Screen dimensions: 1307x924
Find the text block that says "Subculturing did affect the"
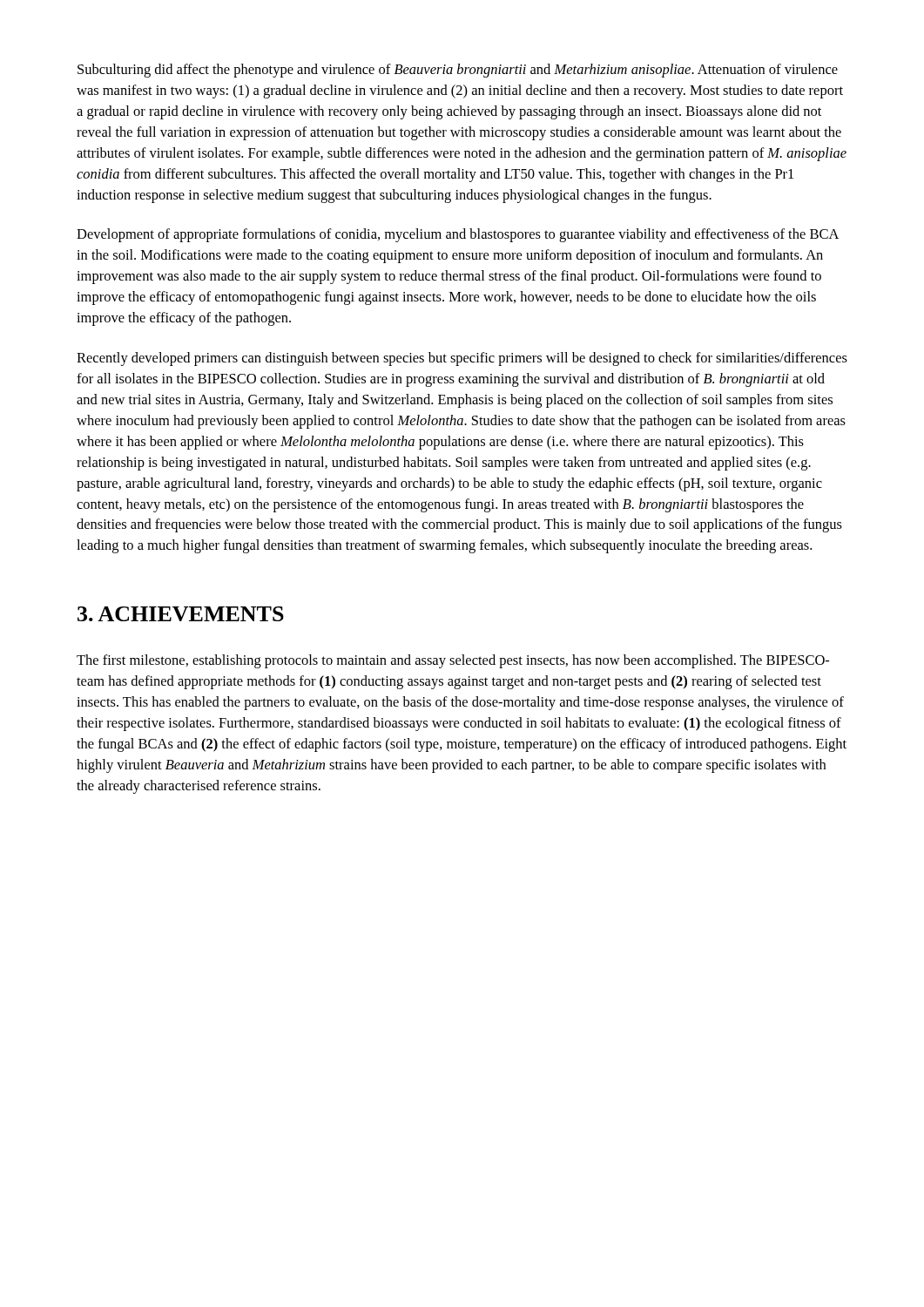click(x=462, y=132)
